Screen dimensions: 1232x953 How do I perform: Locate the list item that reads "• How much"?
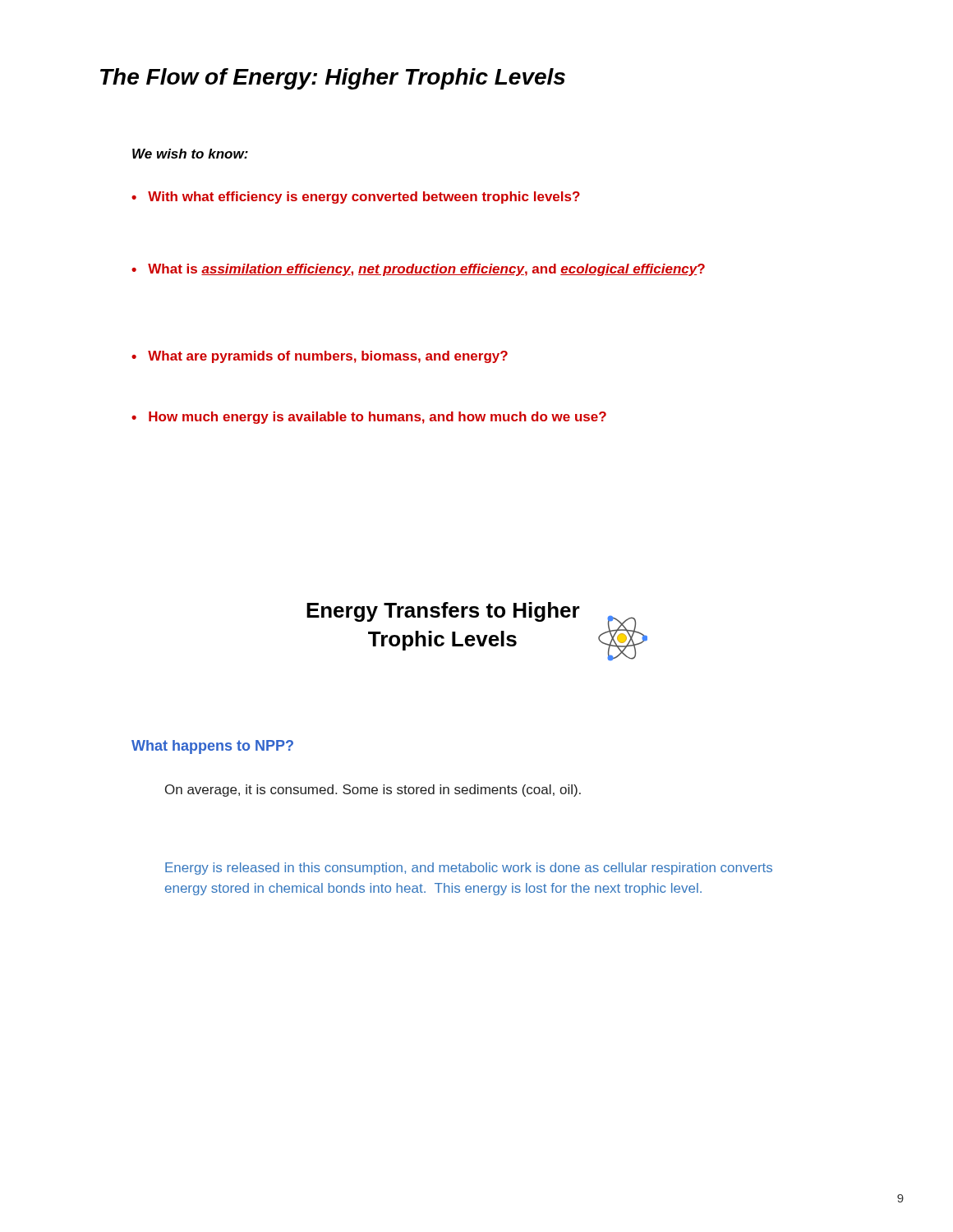(x=369, y=418)
